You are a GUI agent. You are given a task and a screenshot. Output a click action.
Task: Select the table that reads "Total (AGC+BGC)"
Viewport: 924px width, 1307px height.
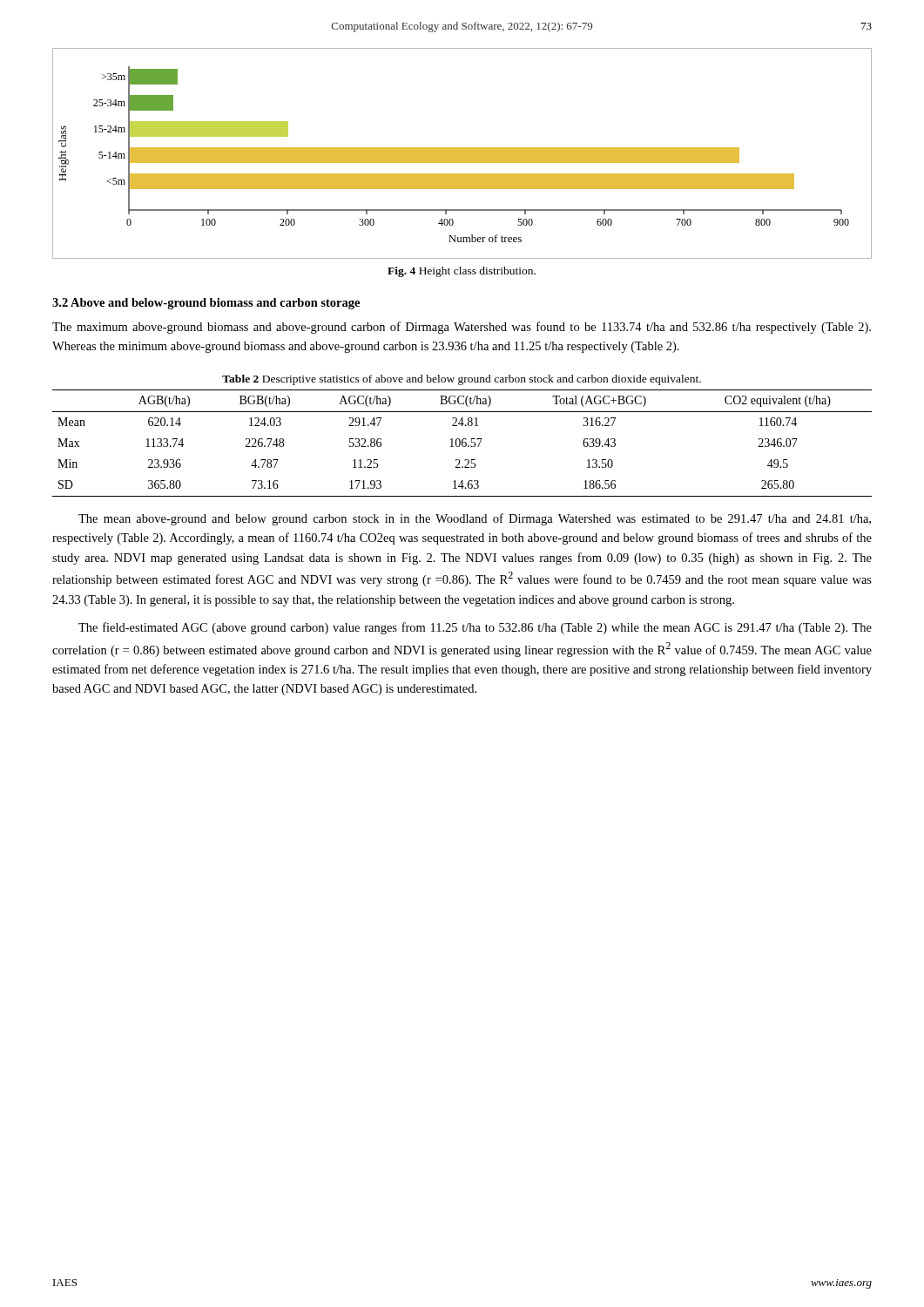pyautogui.click(x=462, y=443)
